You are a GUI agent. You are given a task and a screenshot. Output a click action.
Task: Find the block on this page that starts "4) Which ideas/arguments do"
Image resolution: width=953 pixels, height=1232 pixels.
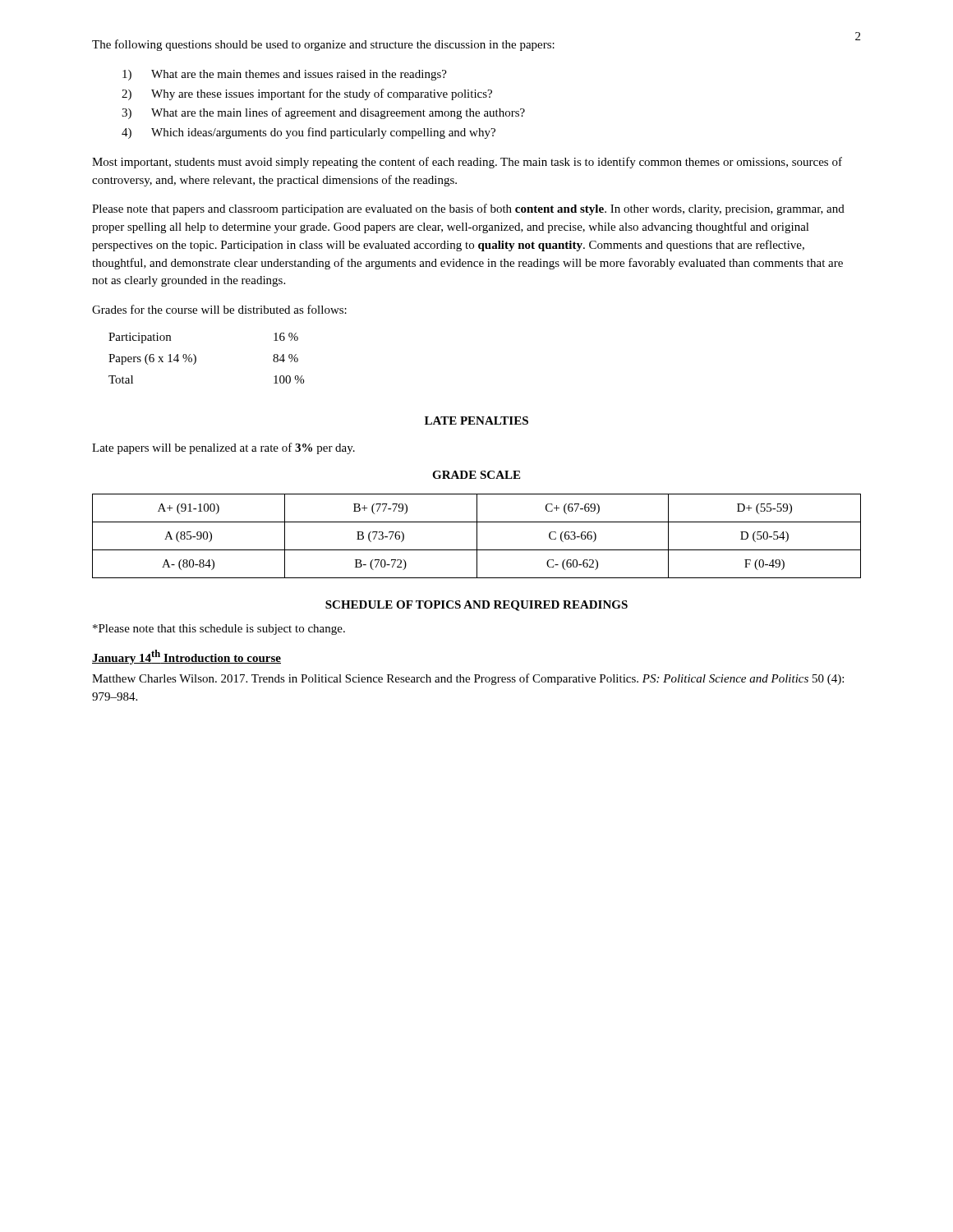coord(476,133)
